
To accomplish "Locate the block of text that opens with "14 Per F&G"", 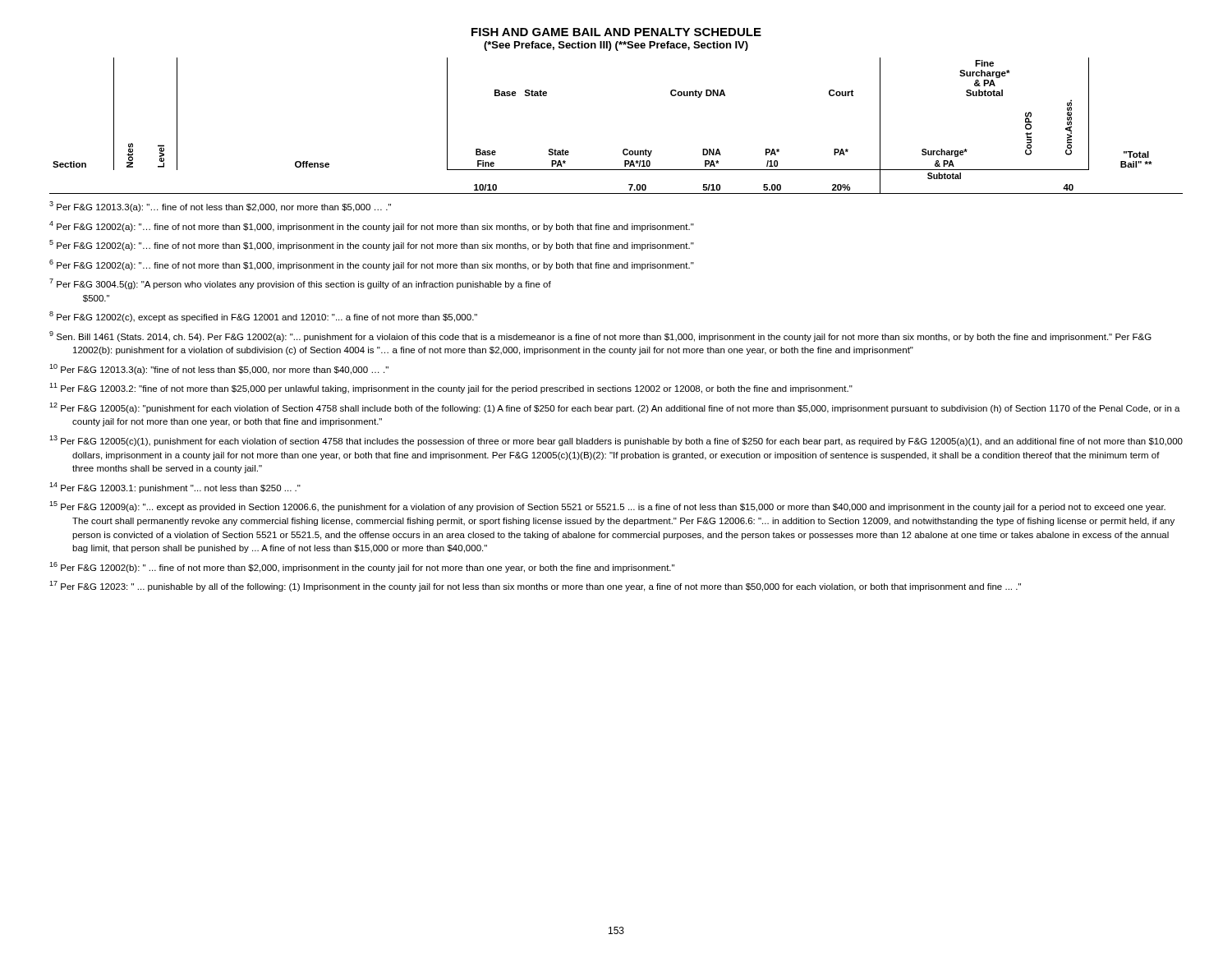I will click(175, 487).
